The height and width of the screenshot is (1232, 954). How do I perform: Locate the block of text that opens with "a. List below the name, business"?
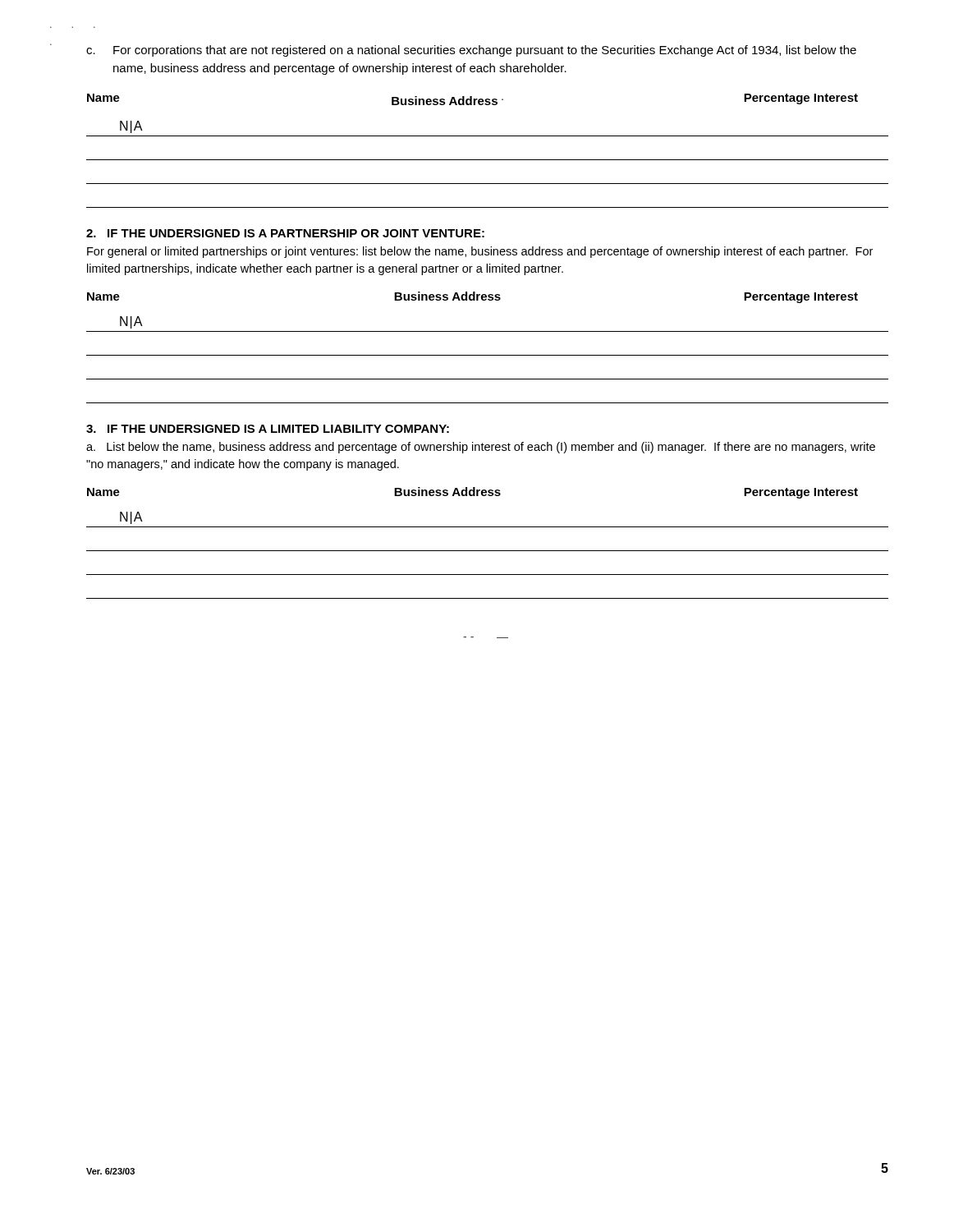point(481,455)
